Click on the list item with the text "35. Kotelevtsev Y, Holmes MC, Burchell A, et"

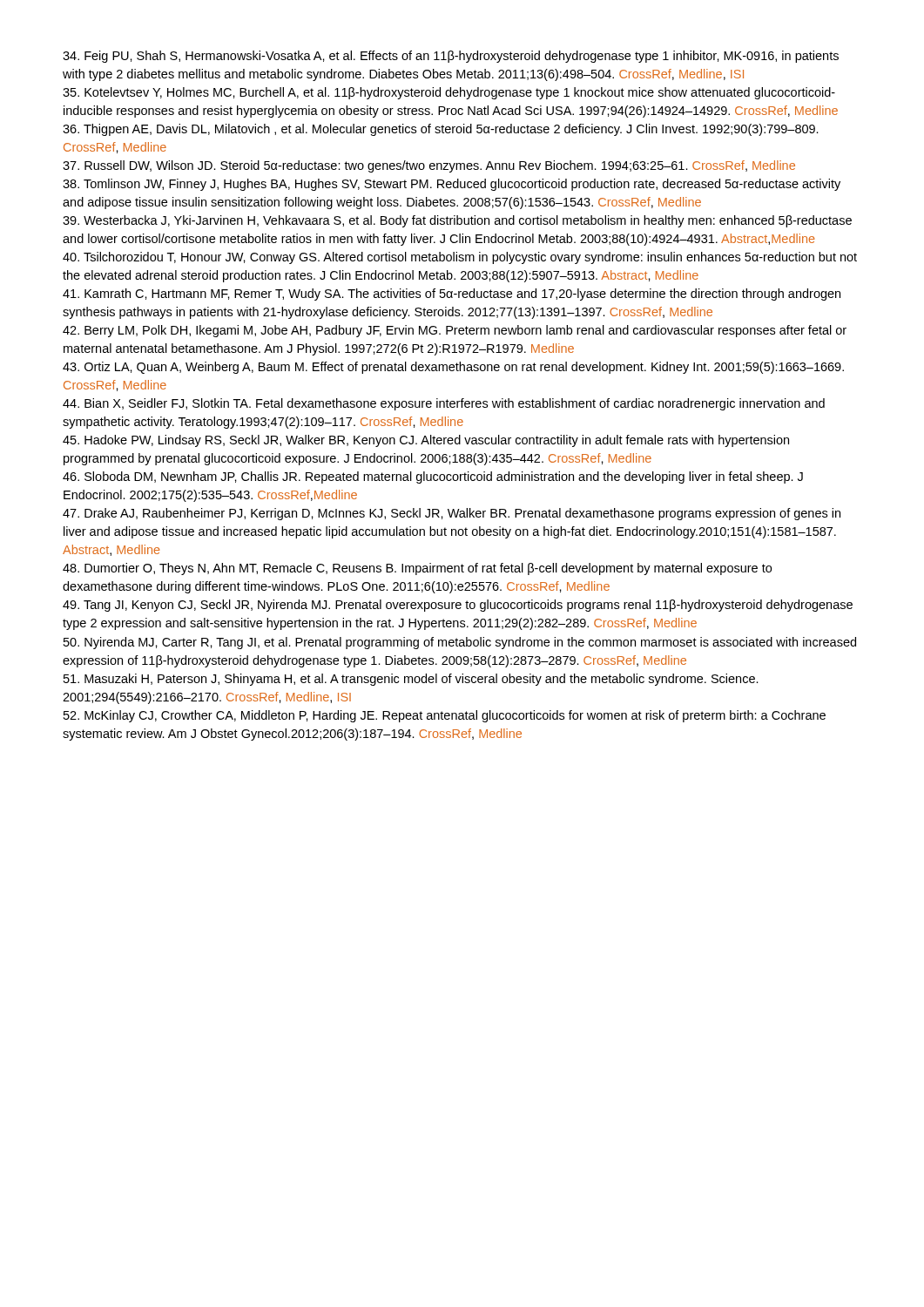point(451,102)
